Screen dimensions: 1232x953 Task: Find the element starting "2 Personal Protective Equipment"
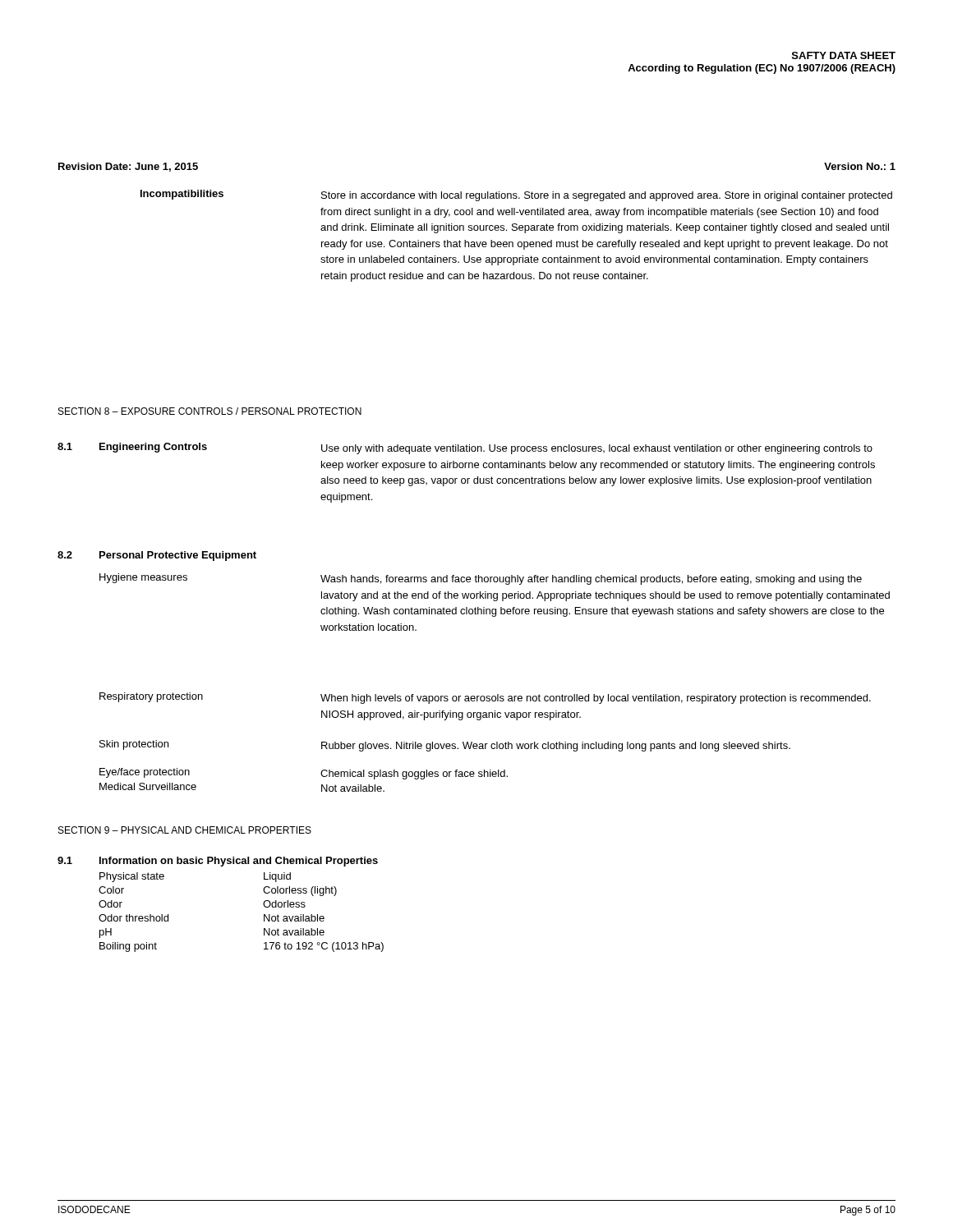coord(157,556)
